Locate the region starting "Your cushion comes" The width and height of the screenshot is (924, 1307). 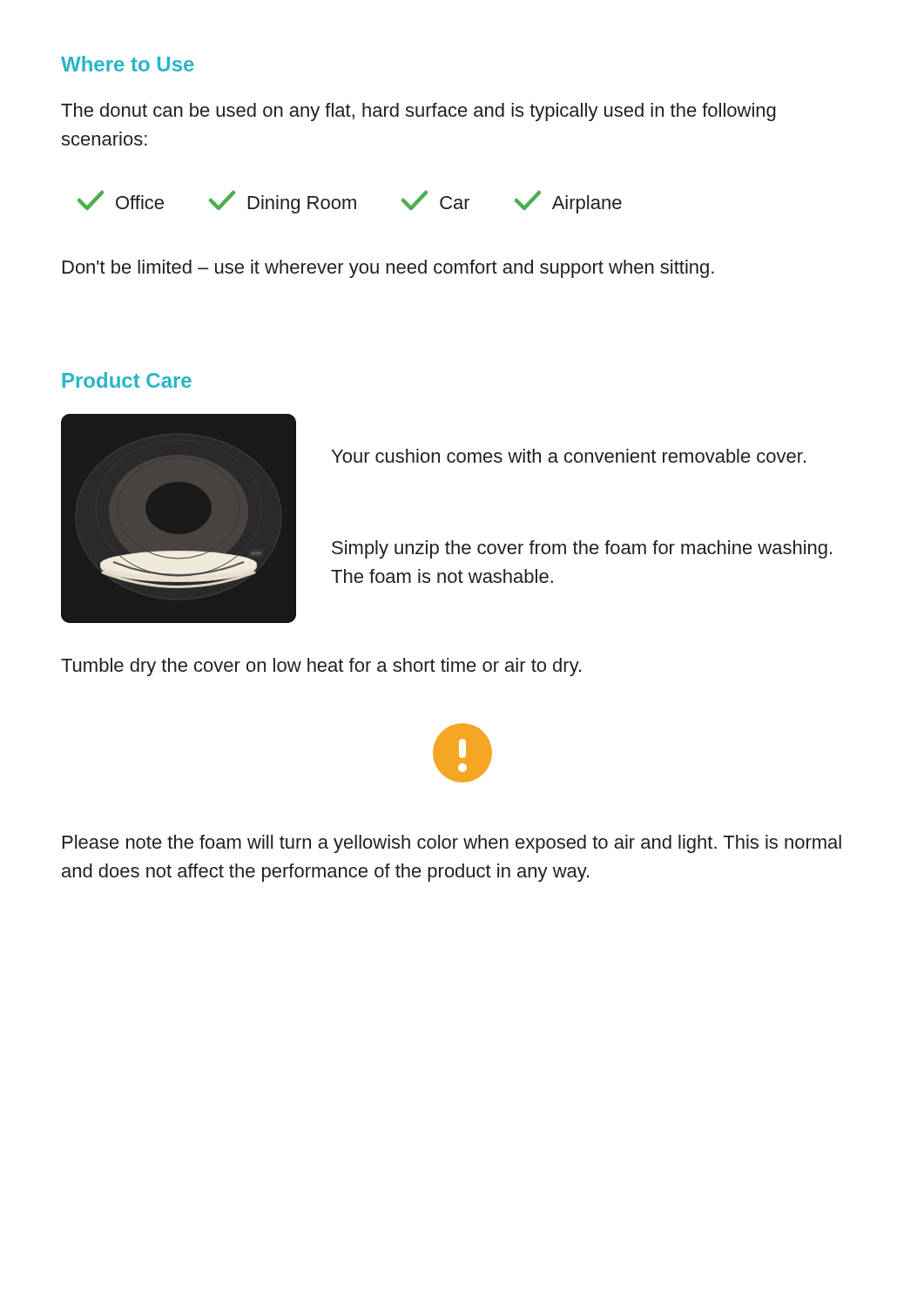click(597, 456)
